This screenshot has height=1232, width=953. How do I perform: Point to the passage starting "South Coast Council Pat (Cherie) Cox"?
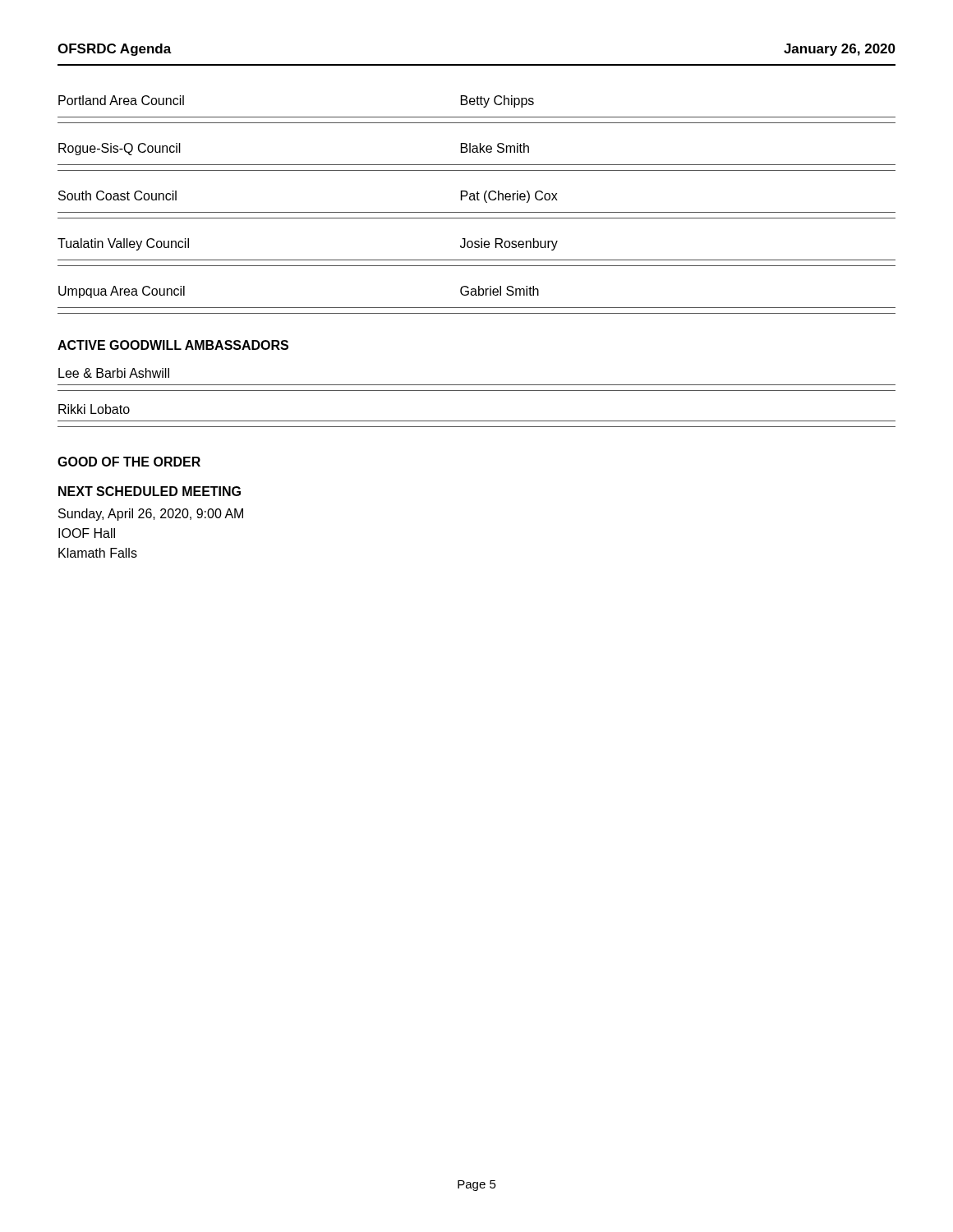[x=476, y=196]
